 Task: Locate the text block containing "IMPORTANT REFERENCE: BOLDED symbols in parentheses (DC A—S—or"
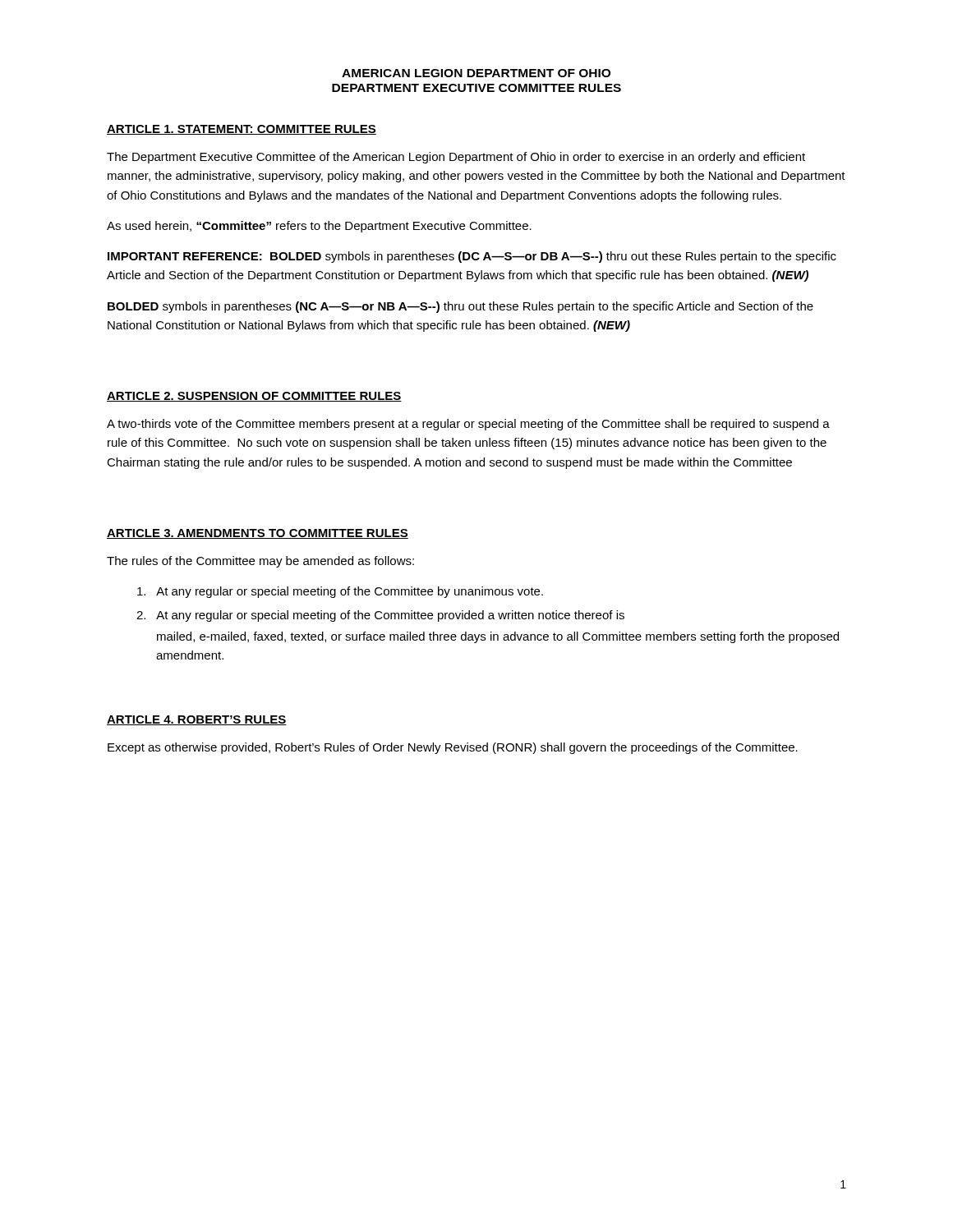[x=472, y=265]
